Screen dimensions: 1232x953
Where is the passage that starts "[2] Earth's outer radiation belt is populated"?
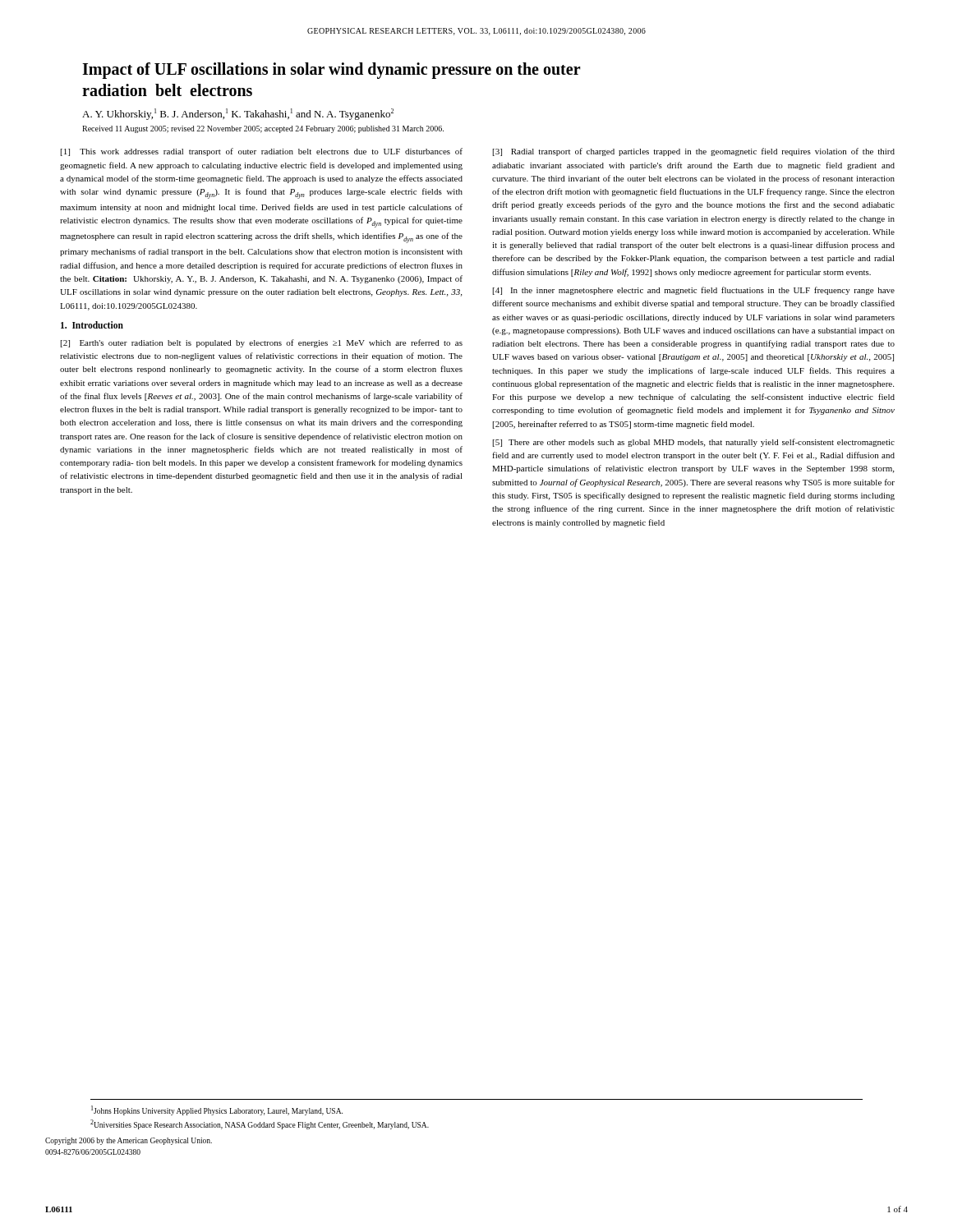click(261, 416)
